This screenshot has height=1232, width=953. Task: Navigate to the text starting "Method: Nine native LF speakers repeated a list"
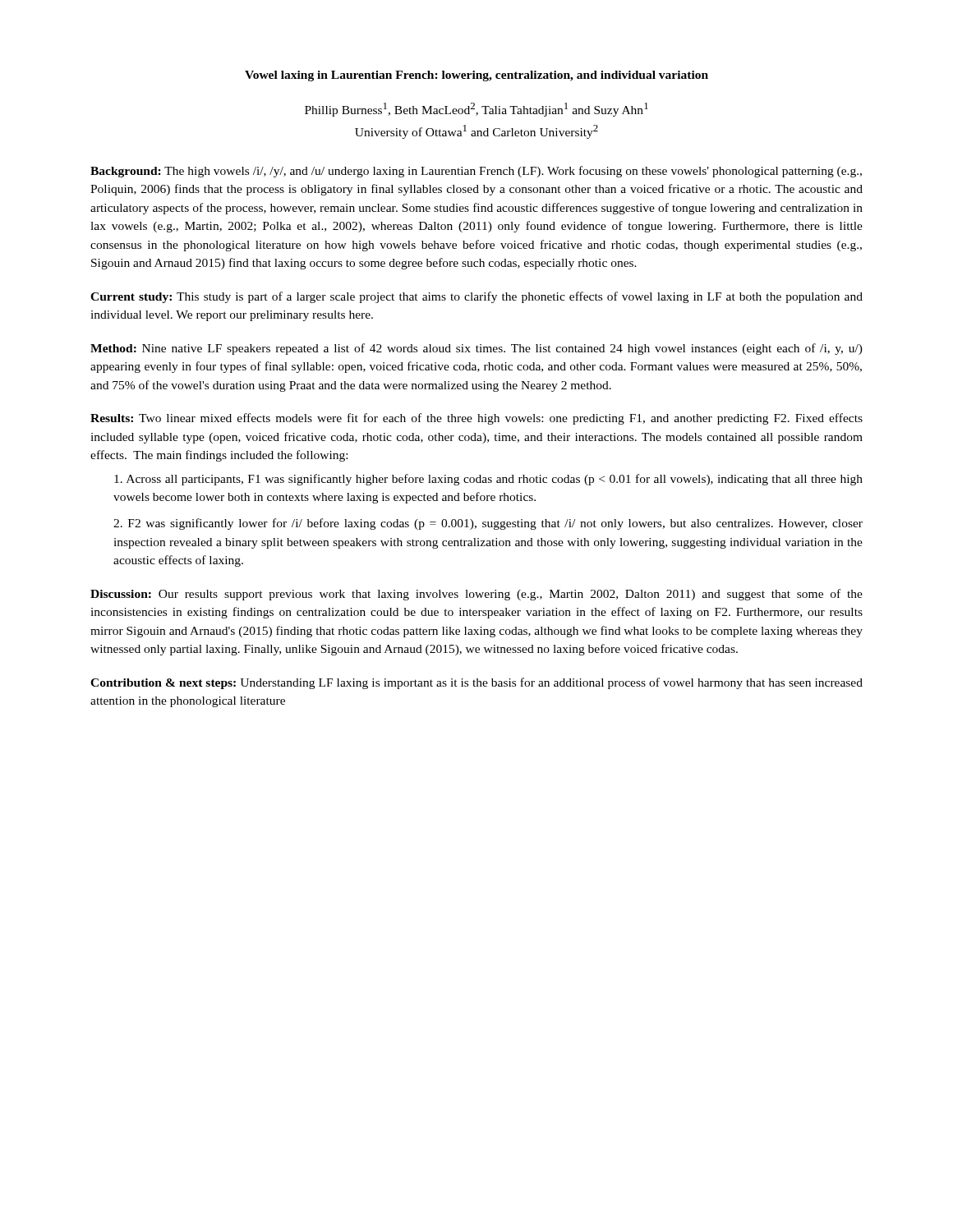point(476,366)
